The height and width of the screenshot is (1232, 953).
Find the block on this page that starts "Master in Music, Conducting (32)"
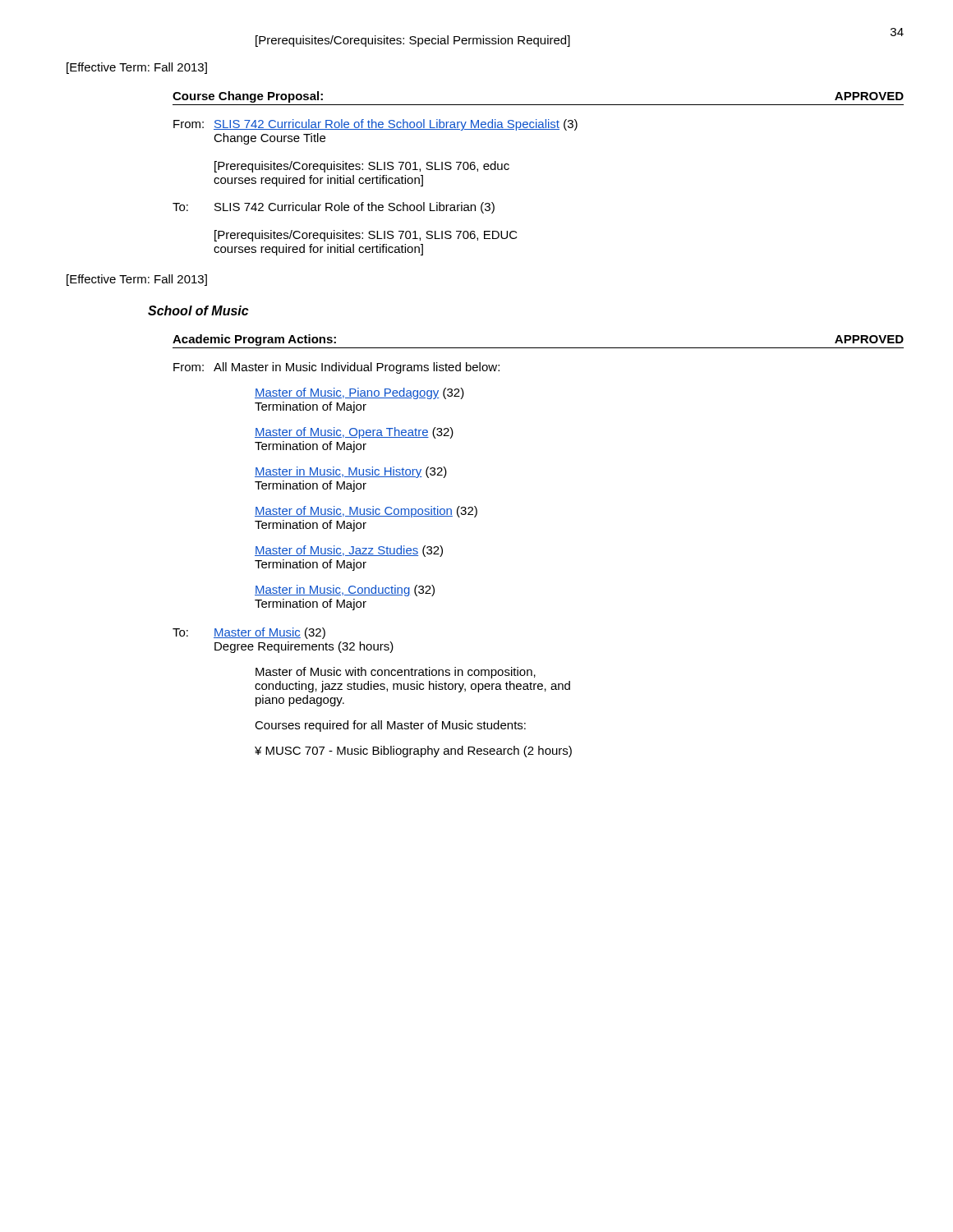(x=345, y=596)
